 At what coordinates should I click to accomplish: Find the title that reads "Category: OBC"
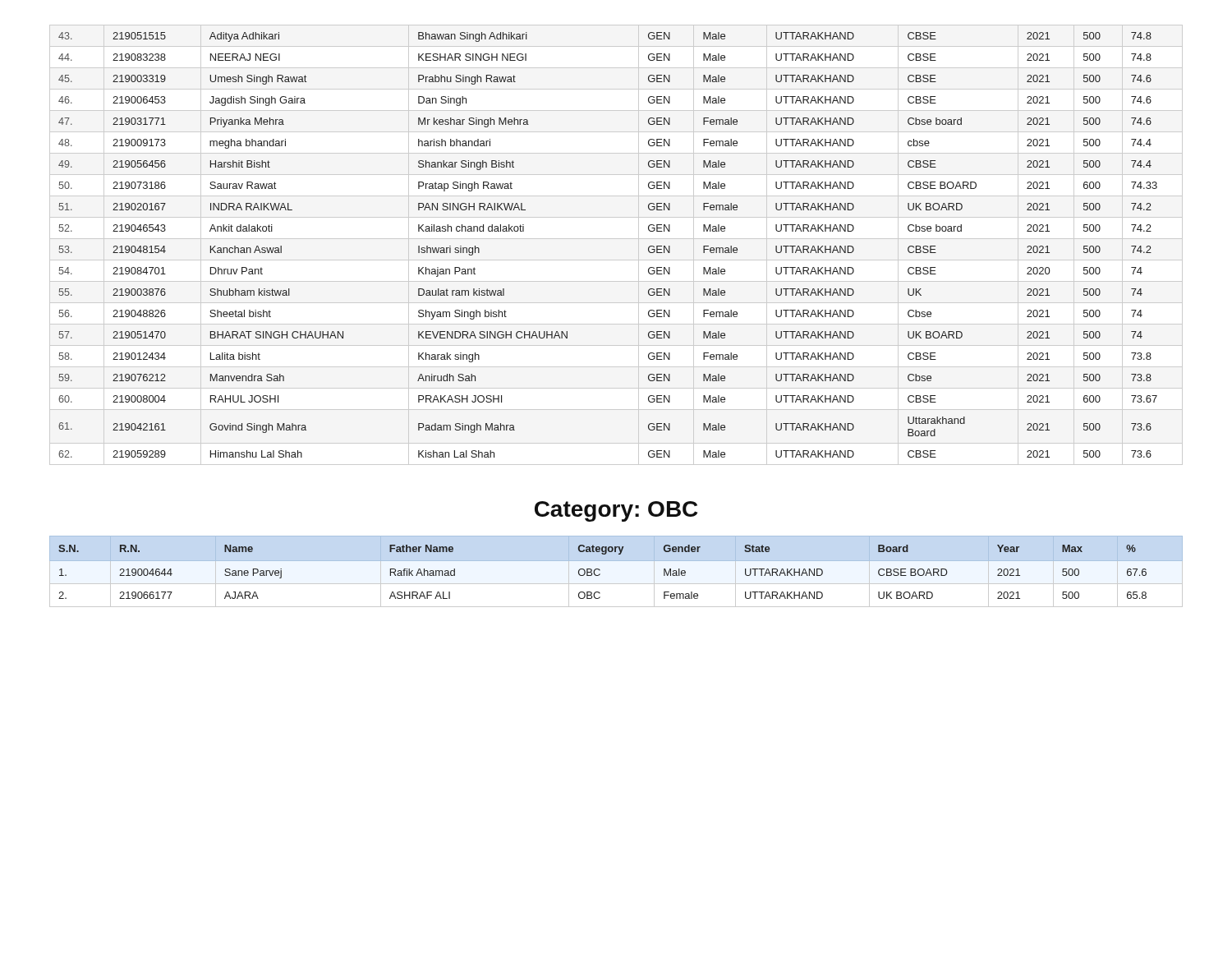click(616, 509)
